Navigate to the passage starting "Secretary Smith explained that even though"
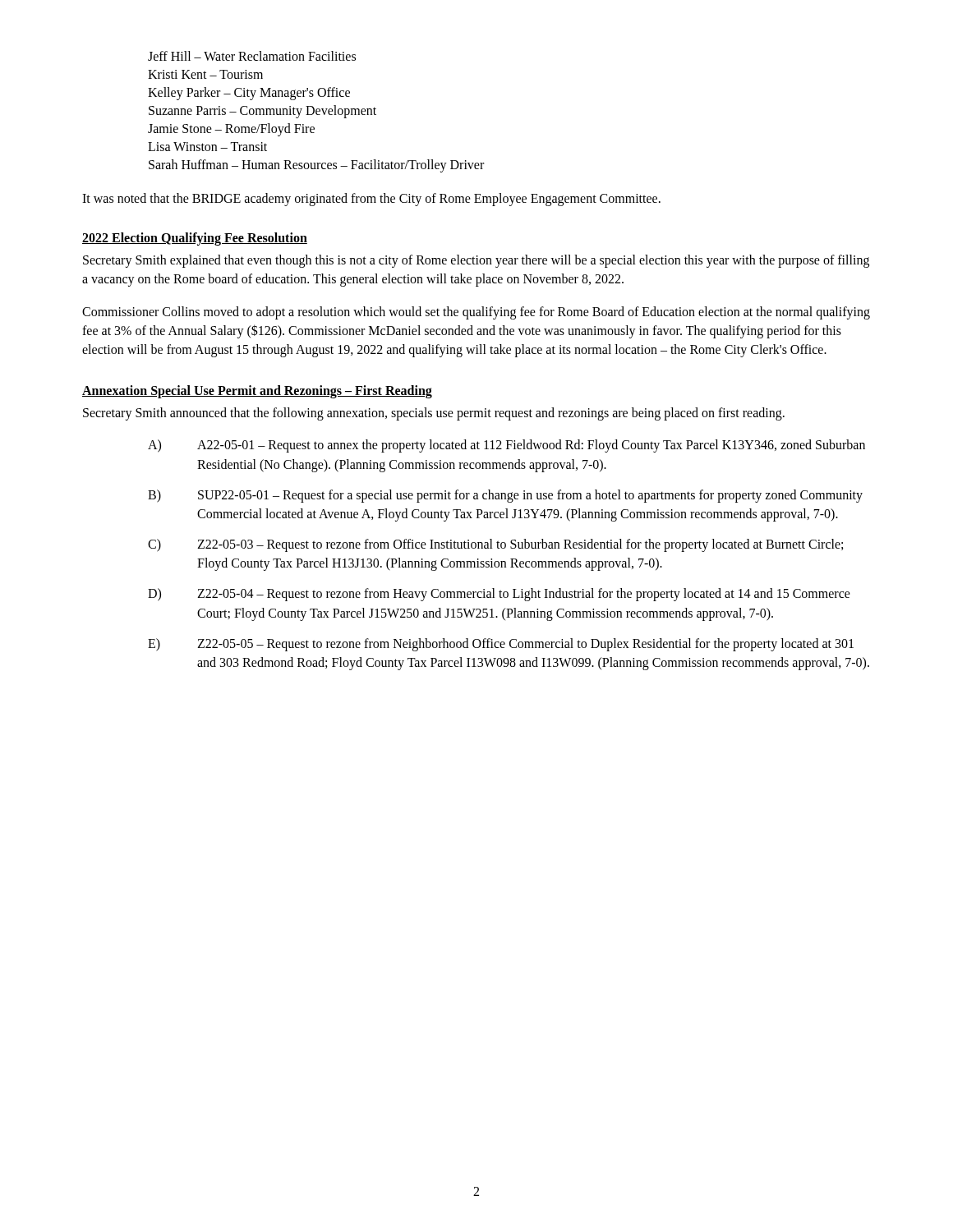The image size is (953, 1232). (476, 270)
